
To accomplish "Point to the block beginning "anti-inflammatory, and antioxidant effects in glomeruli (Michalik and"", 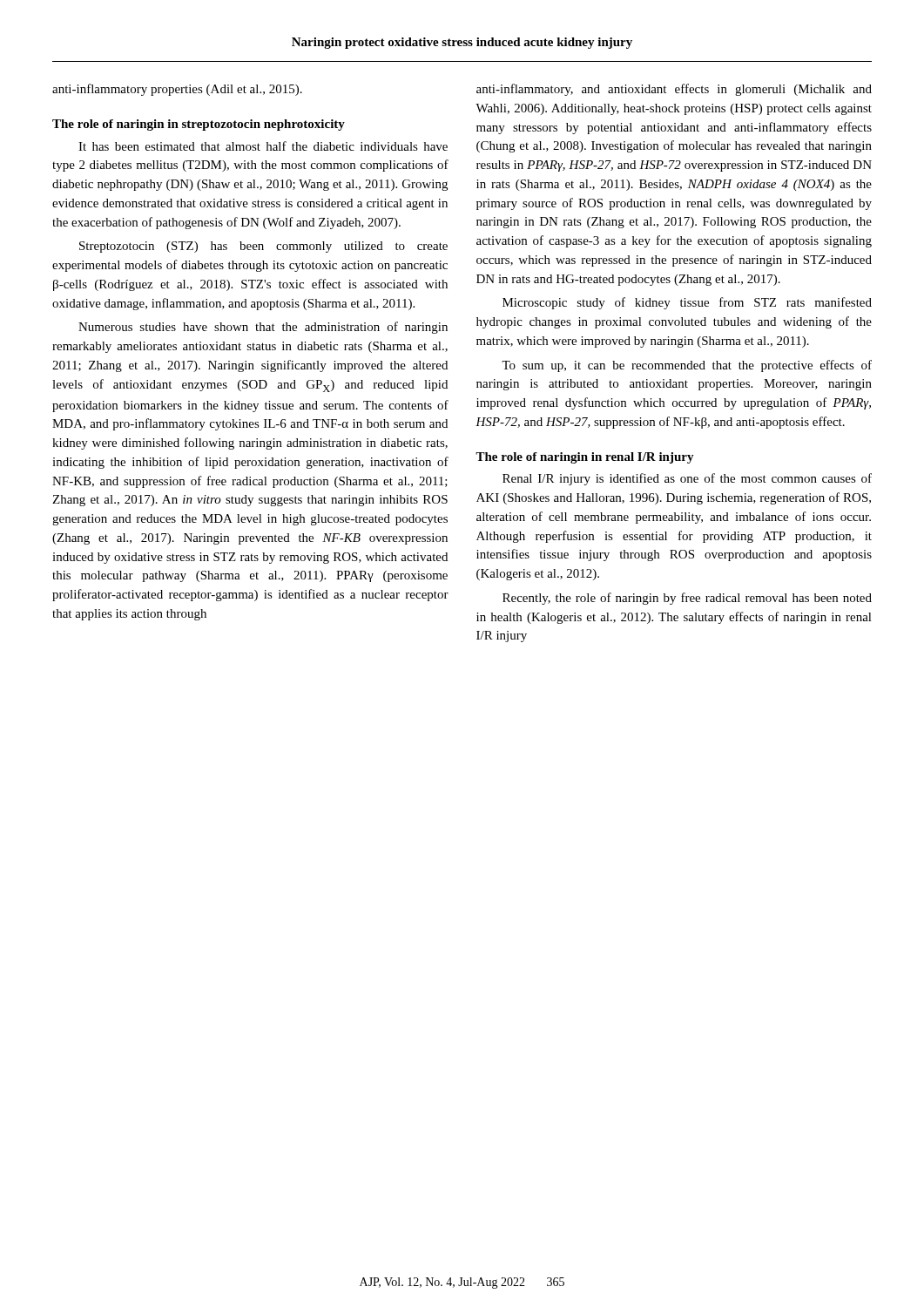I will click(674, 184).
